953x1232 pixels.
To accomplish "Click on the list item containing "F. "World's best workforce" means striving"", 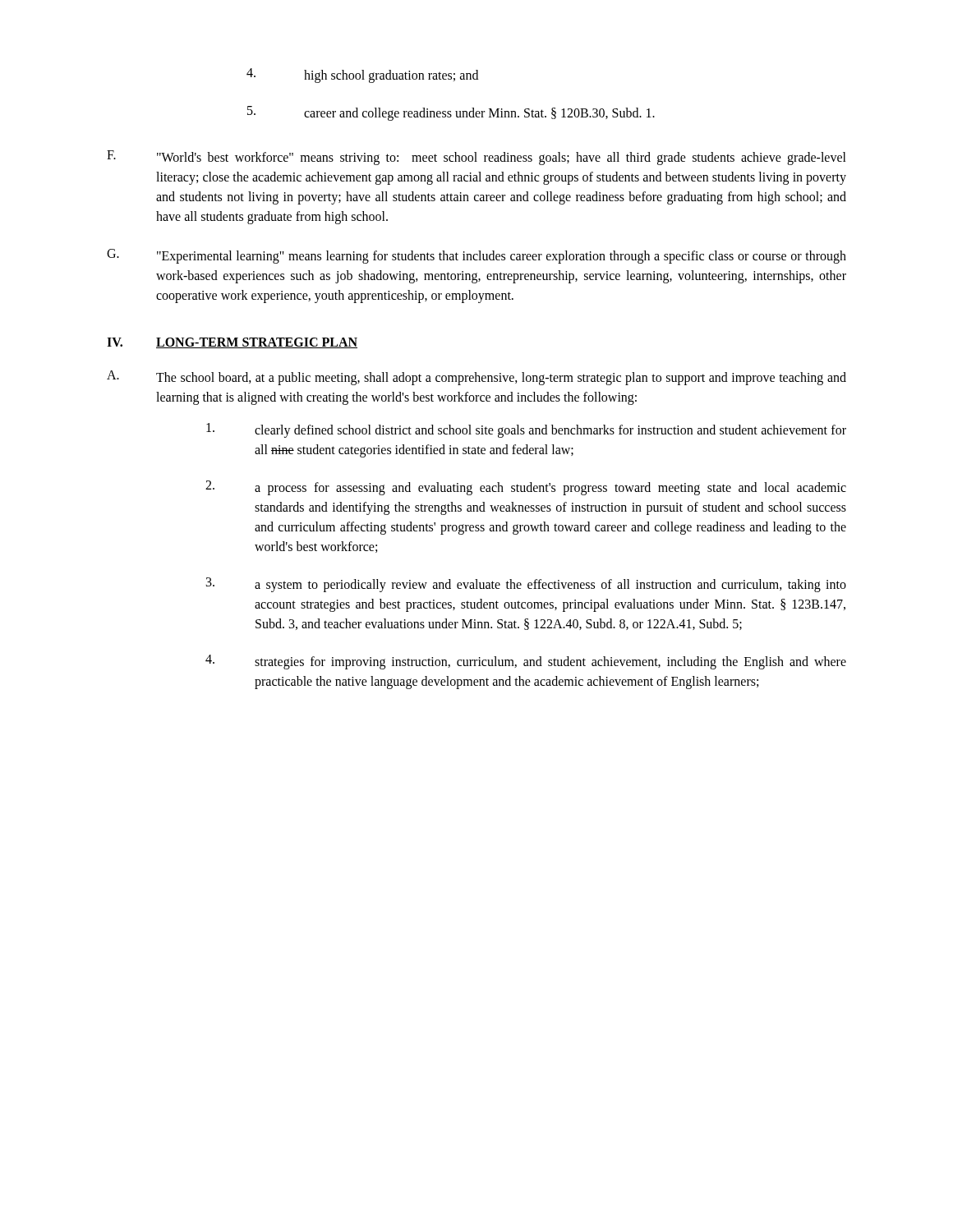I will pos(476,187).
